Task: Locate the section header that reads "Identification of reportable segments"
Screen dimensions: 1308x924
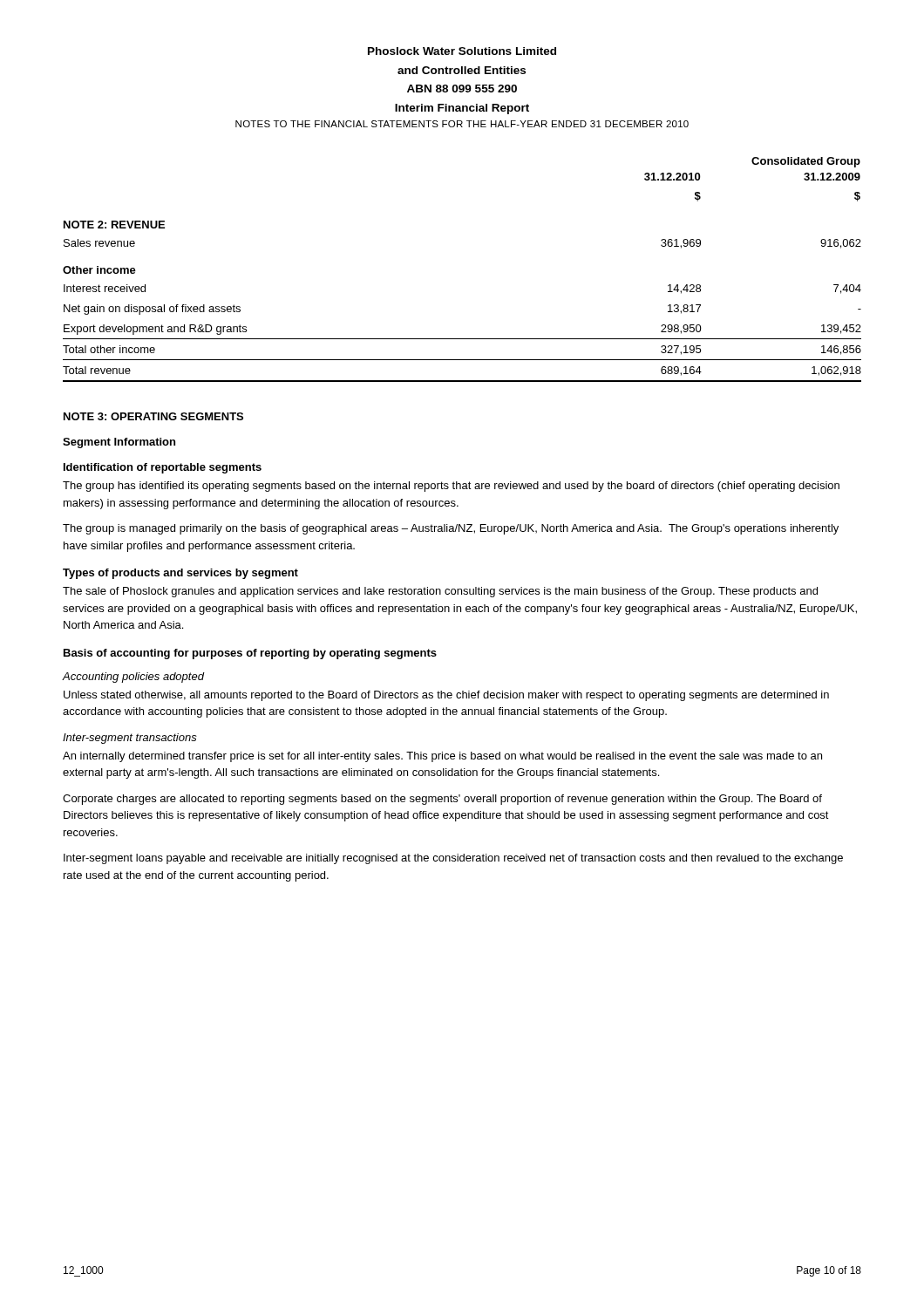Action: [162, 467]
